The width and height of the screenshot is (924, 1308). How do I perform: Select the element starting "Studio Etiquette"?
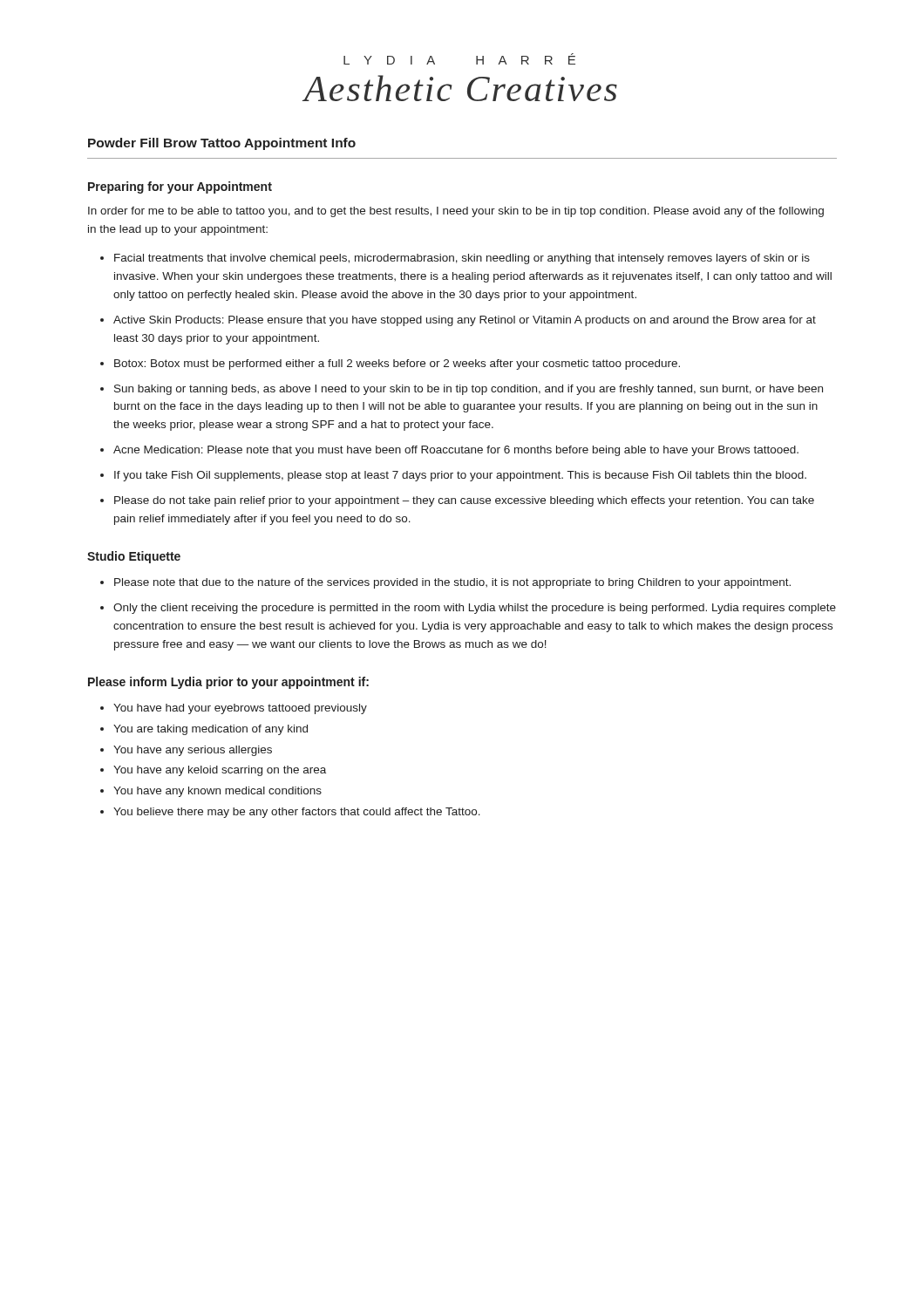[x=134, y=556]
